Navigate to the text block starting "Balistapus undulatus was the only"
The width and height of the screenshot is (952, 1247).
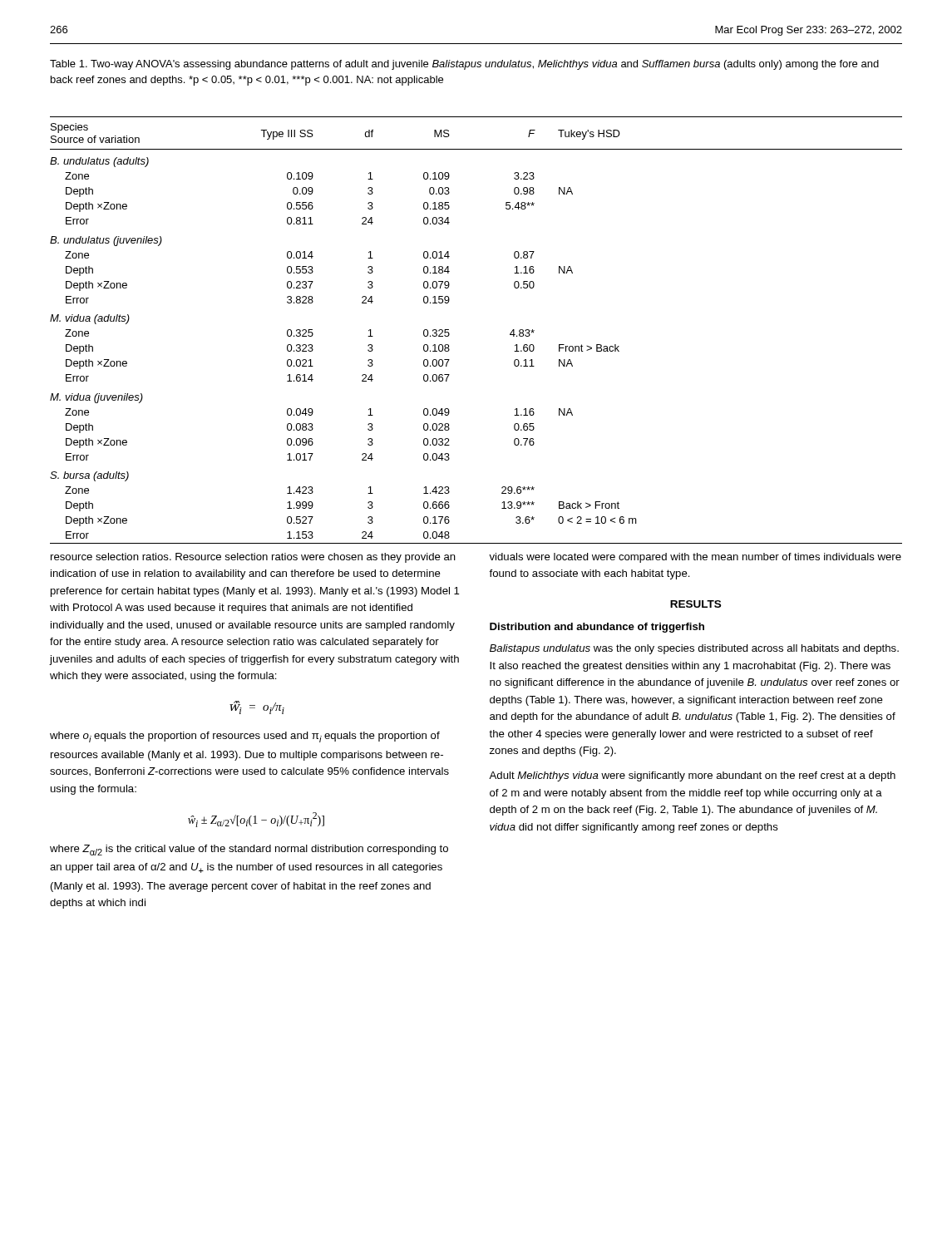click(x=696, y=738)
